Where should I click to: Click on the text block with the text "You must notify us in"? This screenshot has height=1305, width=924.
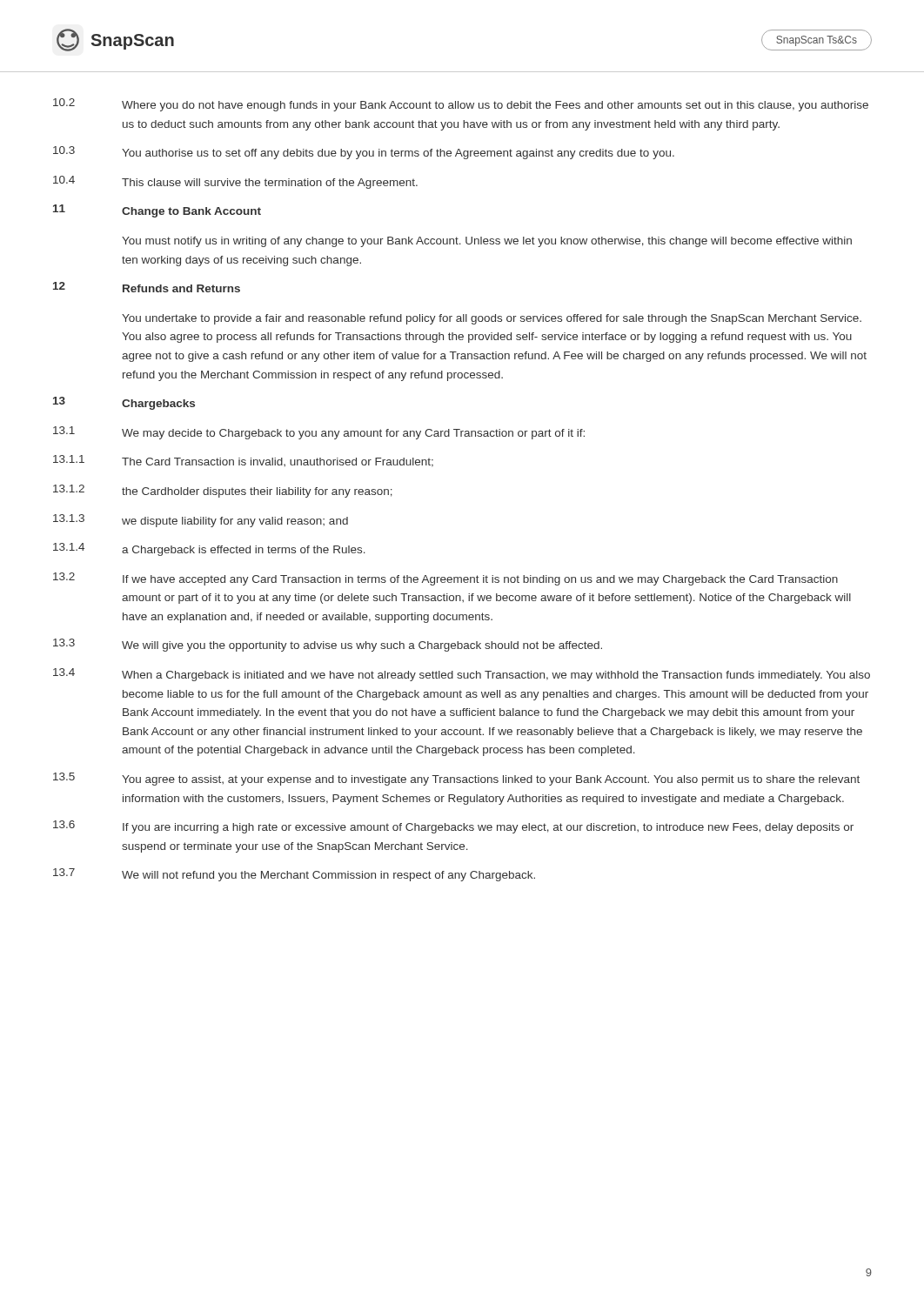(462, 250)
